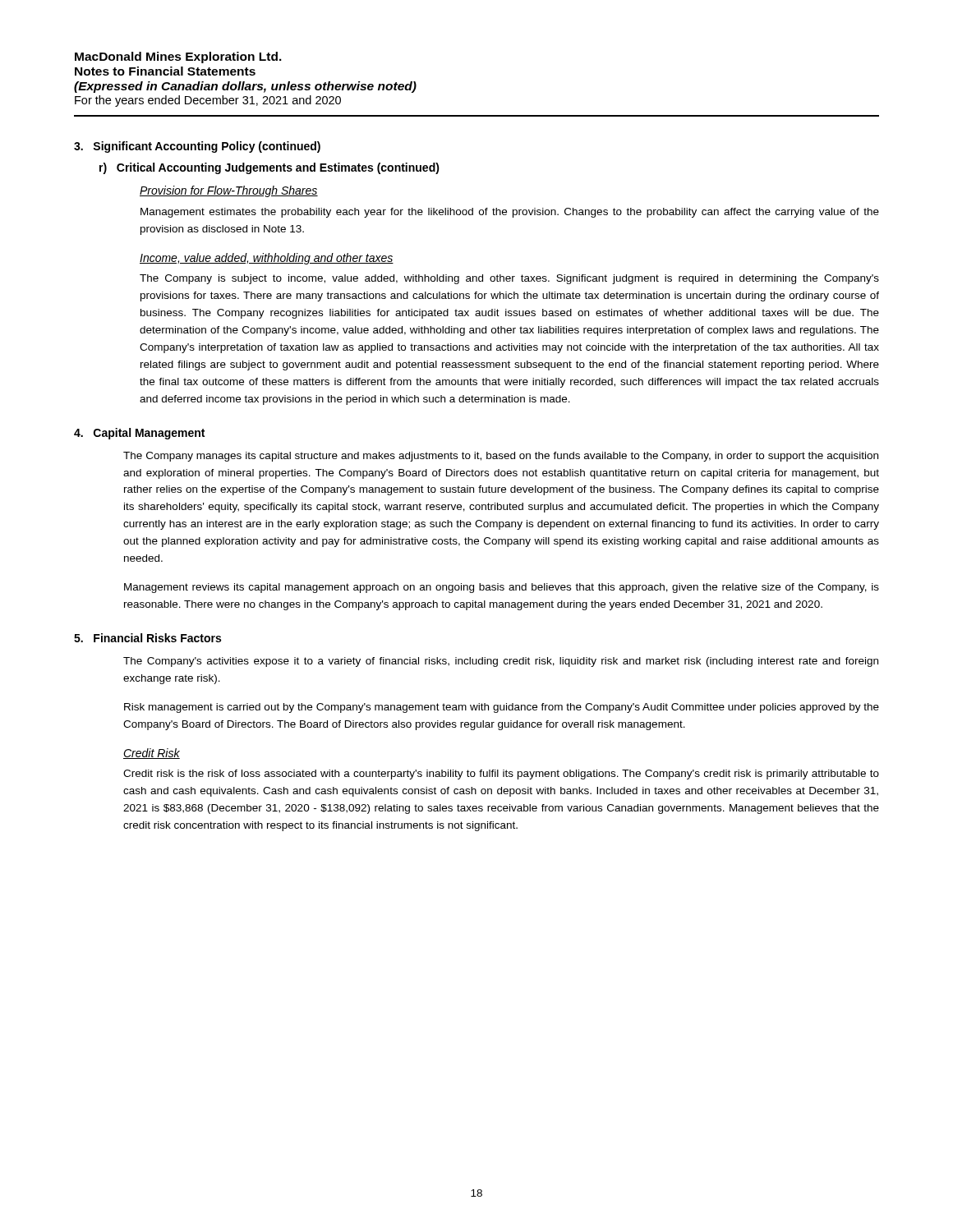The image size is (953, 1232).
Task: Find the text block containing "Management reviews its capital management"
Action: [501, 595]
